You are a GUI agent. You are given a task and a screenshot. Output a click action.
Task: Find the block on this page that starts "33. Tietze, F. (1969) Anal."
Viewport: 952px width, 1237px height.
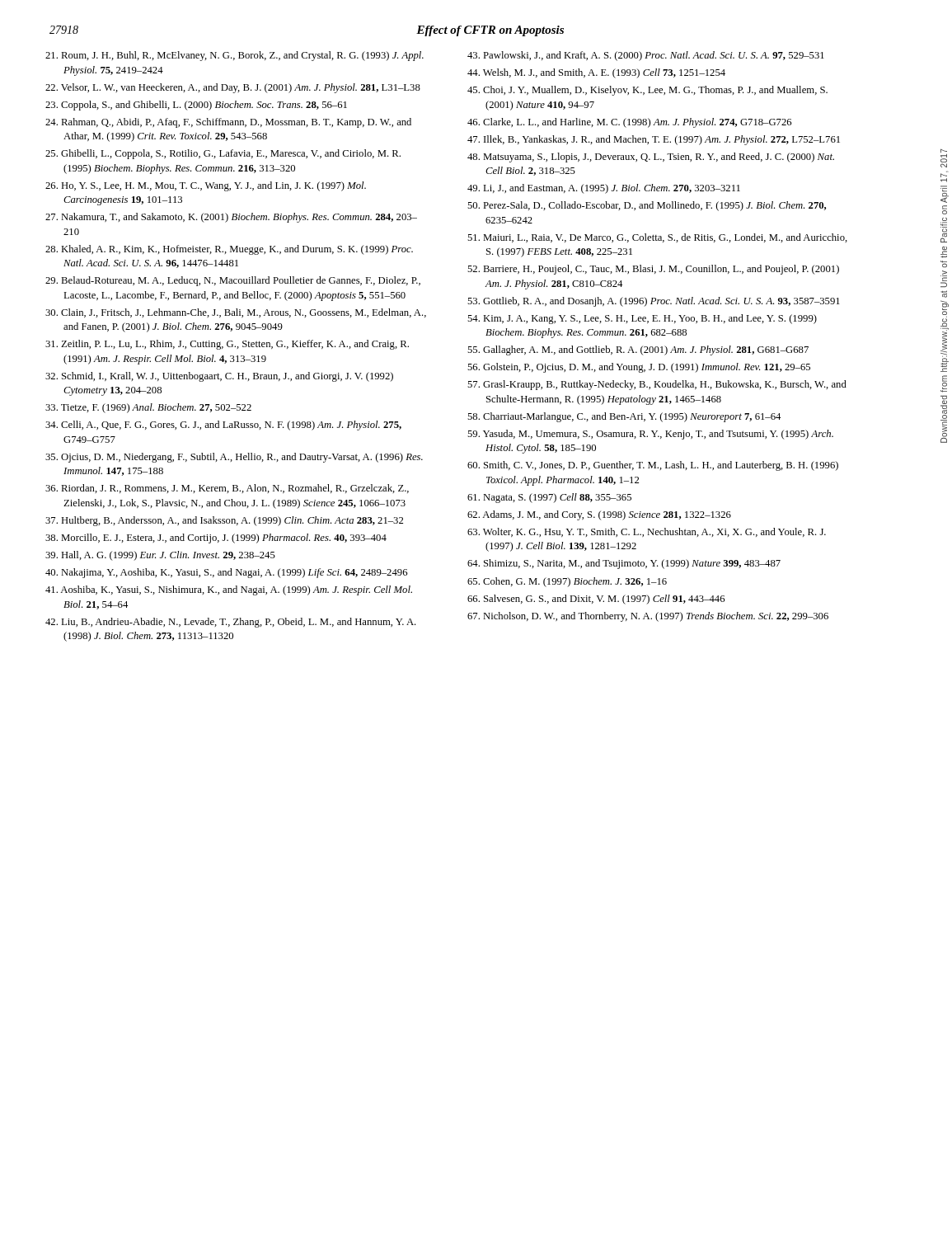[x=148, y=408]
